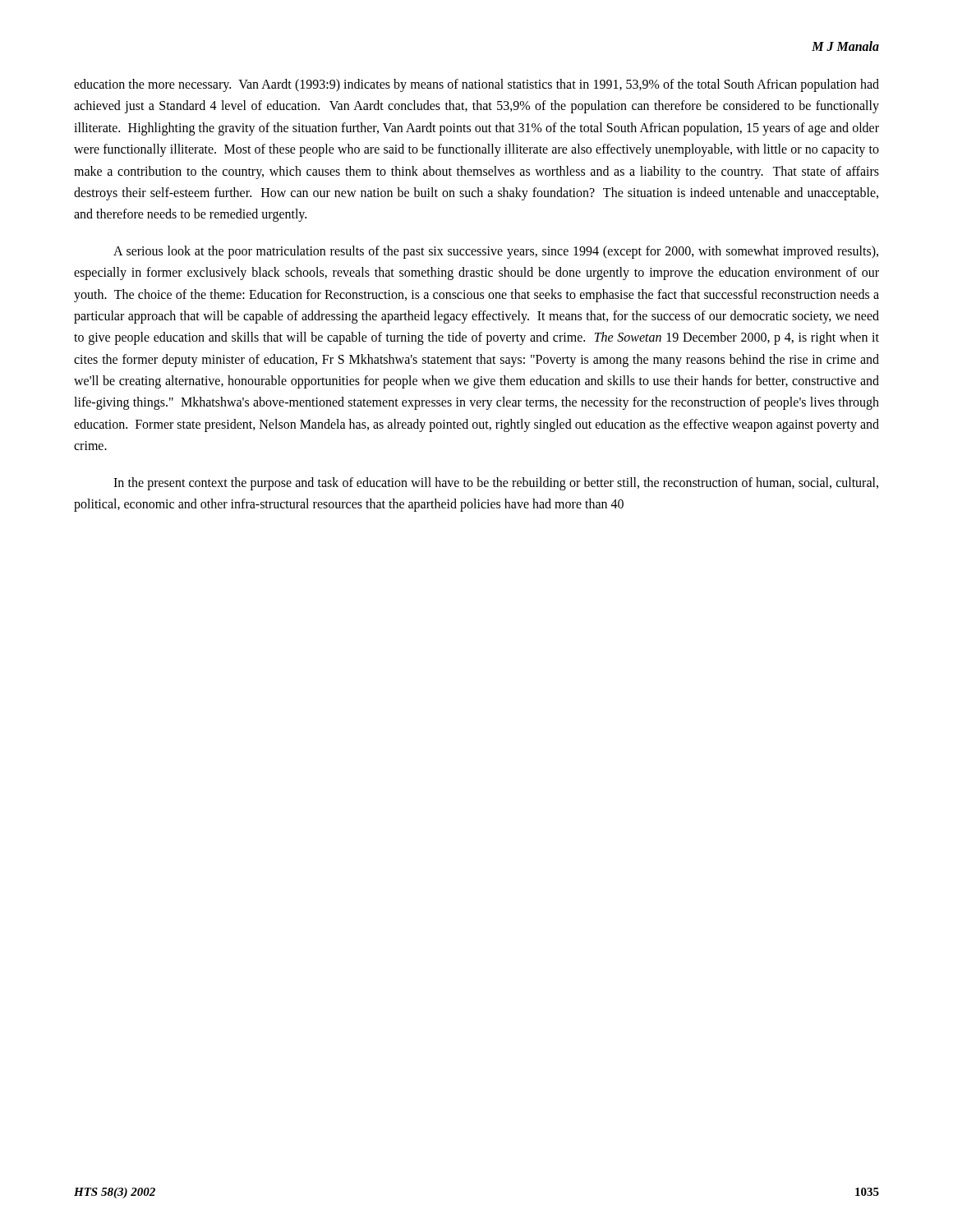Locate the block of text that opens with "In the present"
Screen dimensions: 1232x953
pyautogui.click(x=476, y=493)
